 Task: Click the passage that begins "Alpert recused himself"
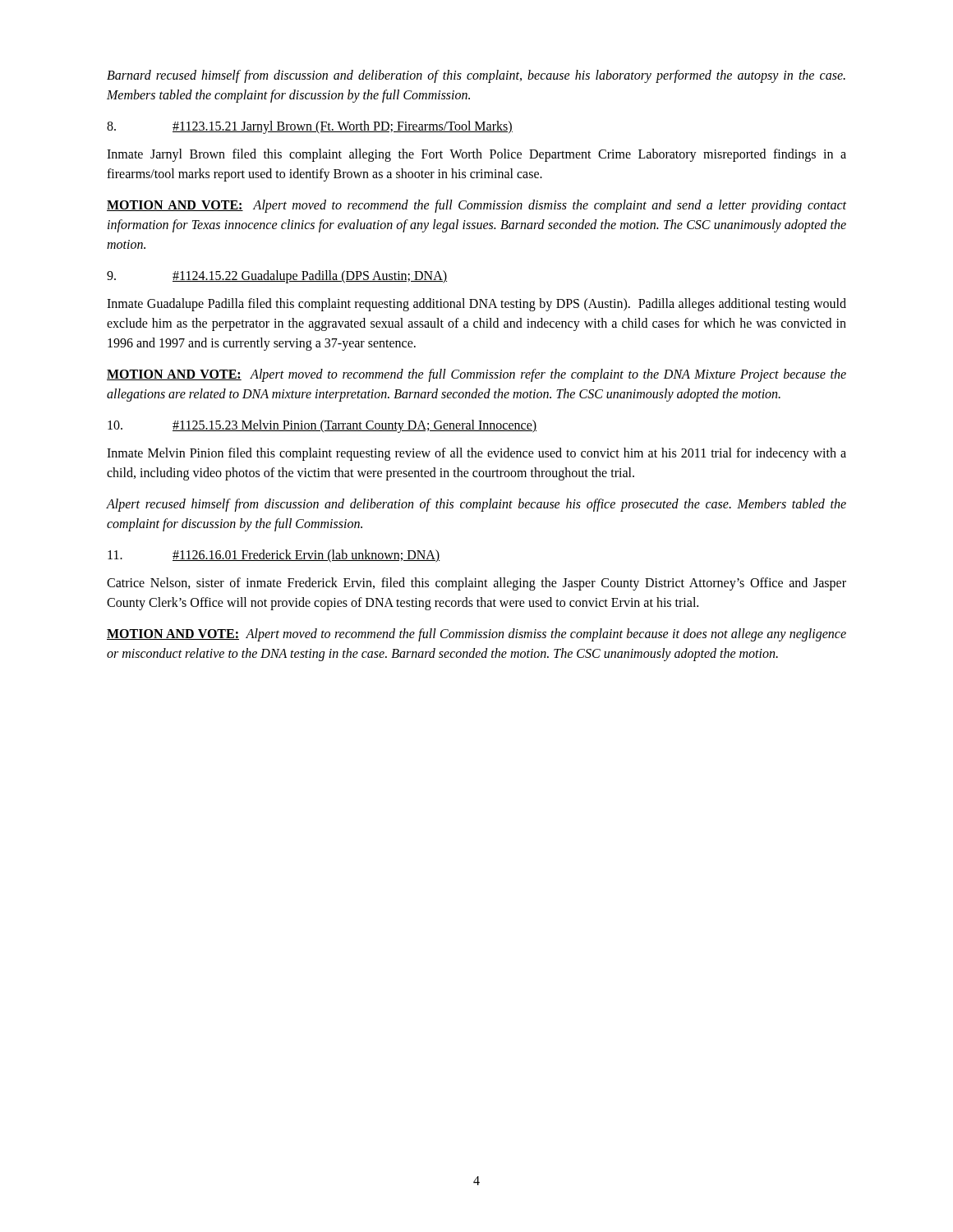pos(476,514)
